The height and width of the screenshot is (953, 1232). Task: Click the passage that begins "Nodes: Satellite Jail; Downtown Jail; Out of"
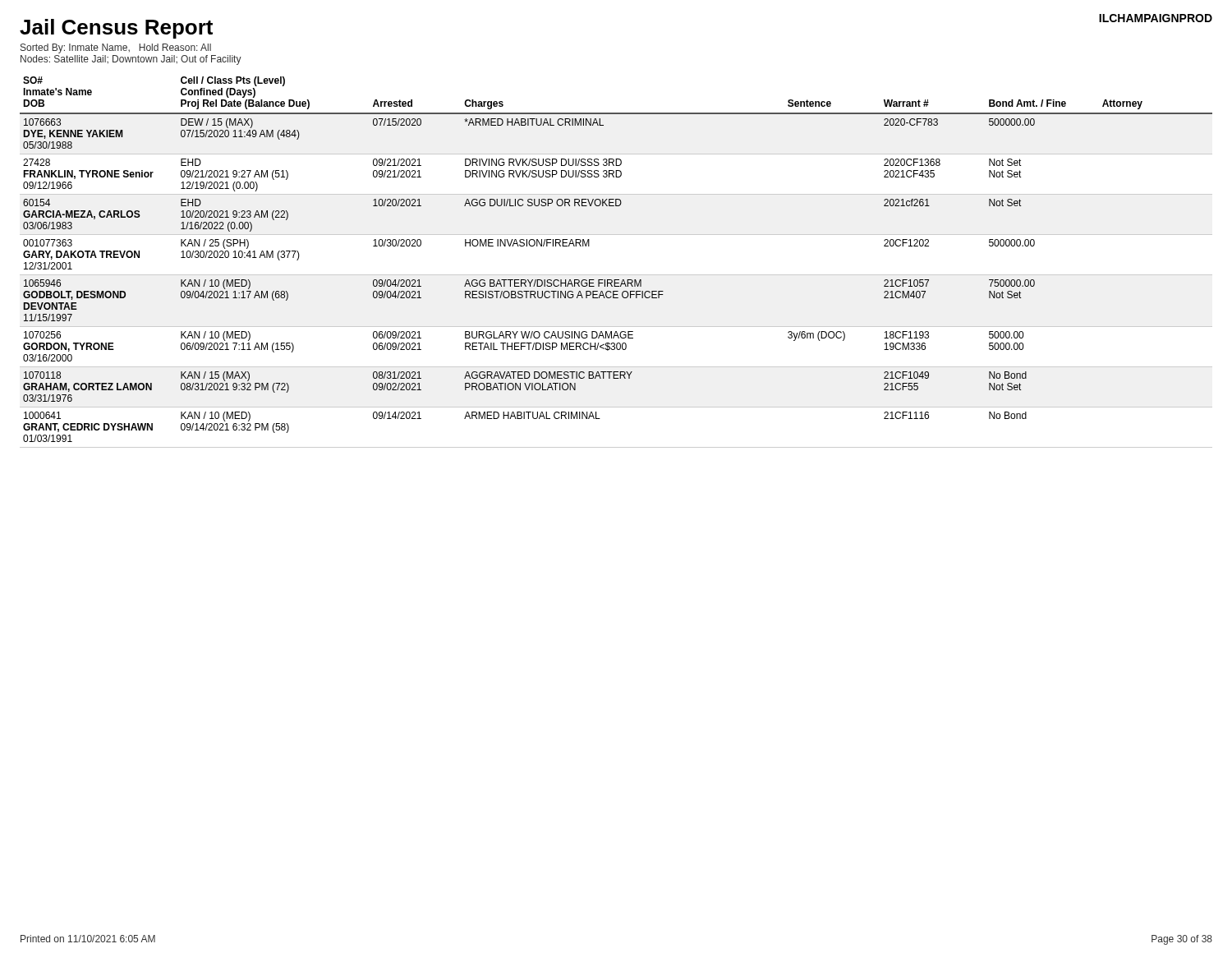130,59
